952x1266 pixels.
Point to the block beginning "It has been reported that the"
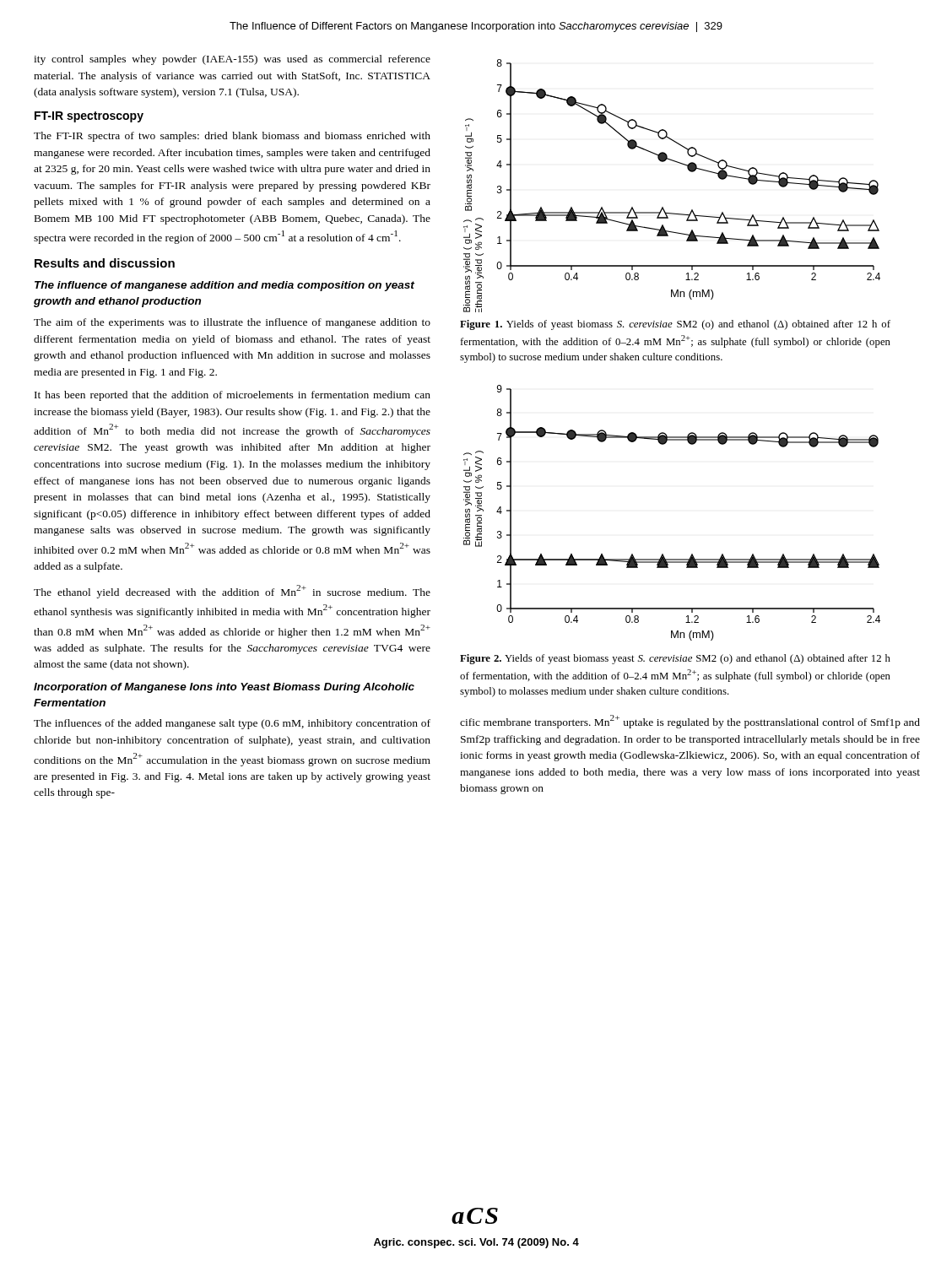point(232,480)
